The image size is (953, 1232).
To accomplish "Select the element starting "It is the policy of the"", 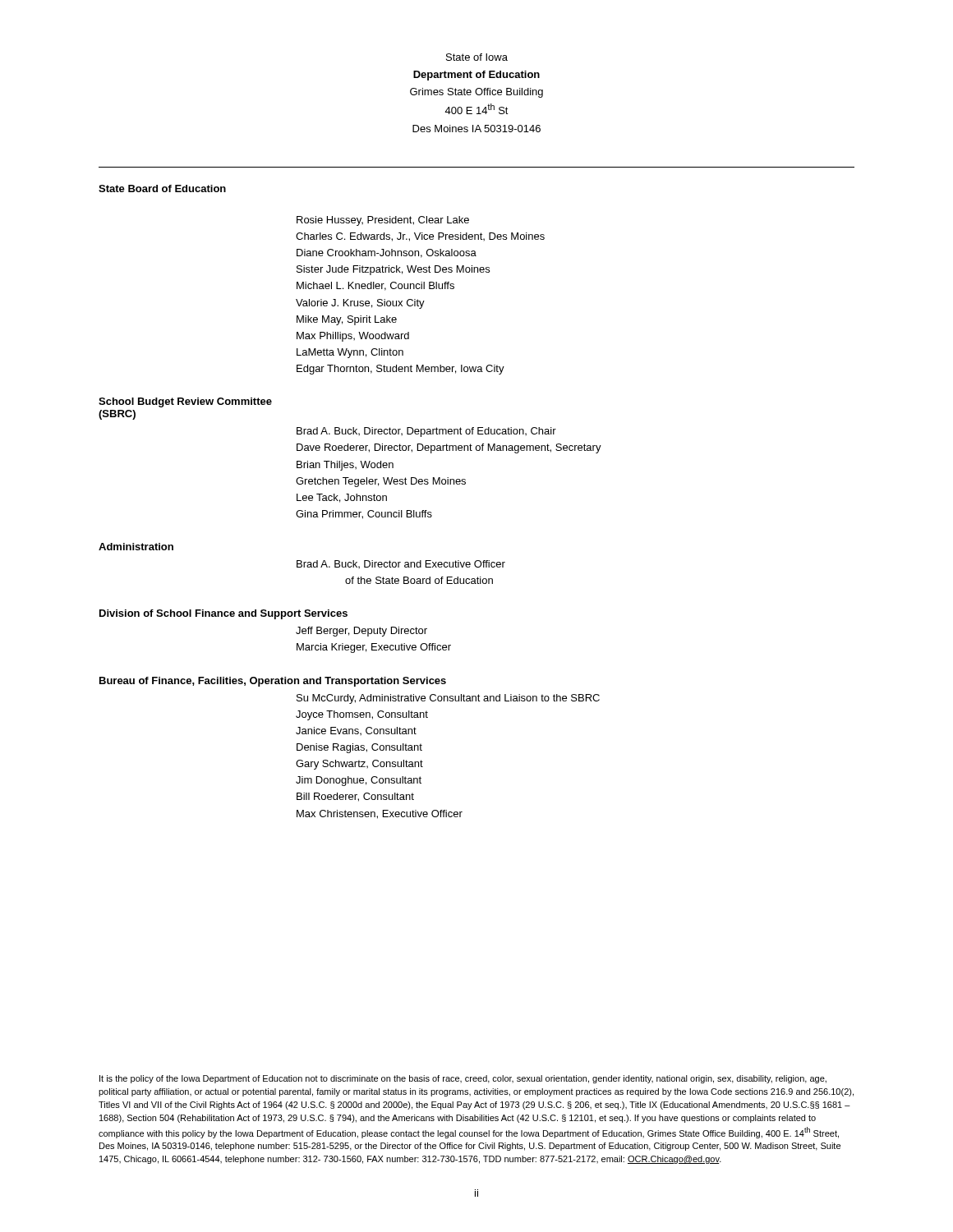I will pos(476,1119).
